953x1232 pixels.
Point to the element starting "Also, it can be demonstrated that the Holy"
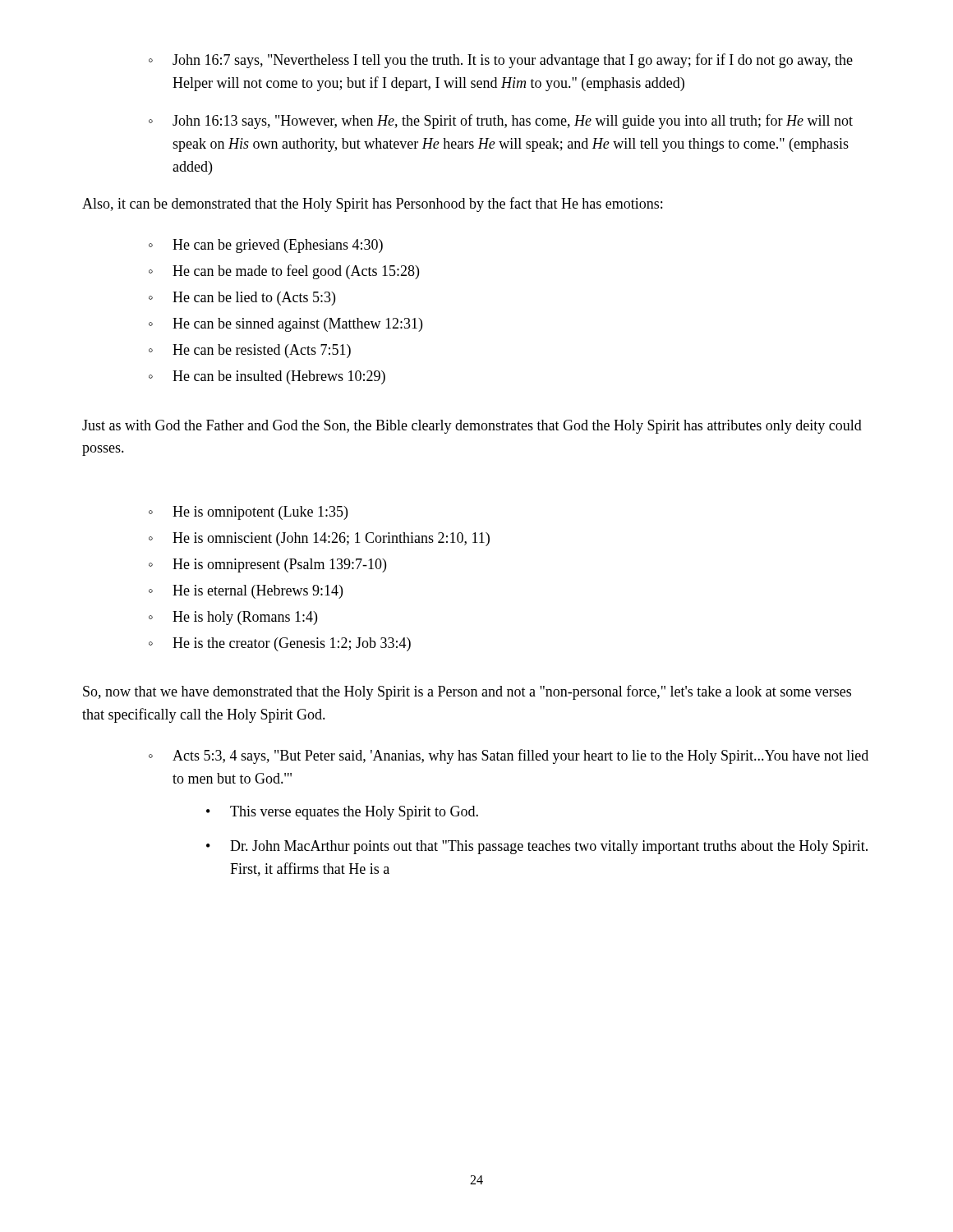pos(476,205)
